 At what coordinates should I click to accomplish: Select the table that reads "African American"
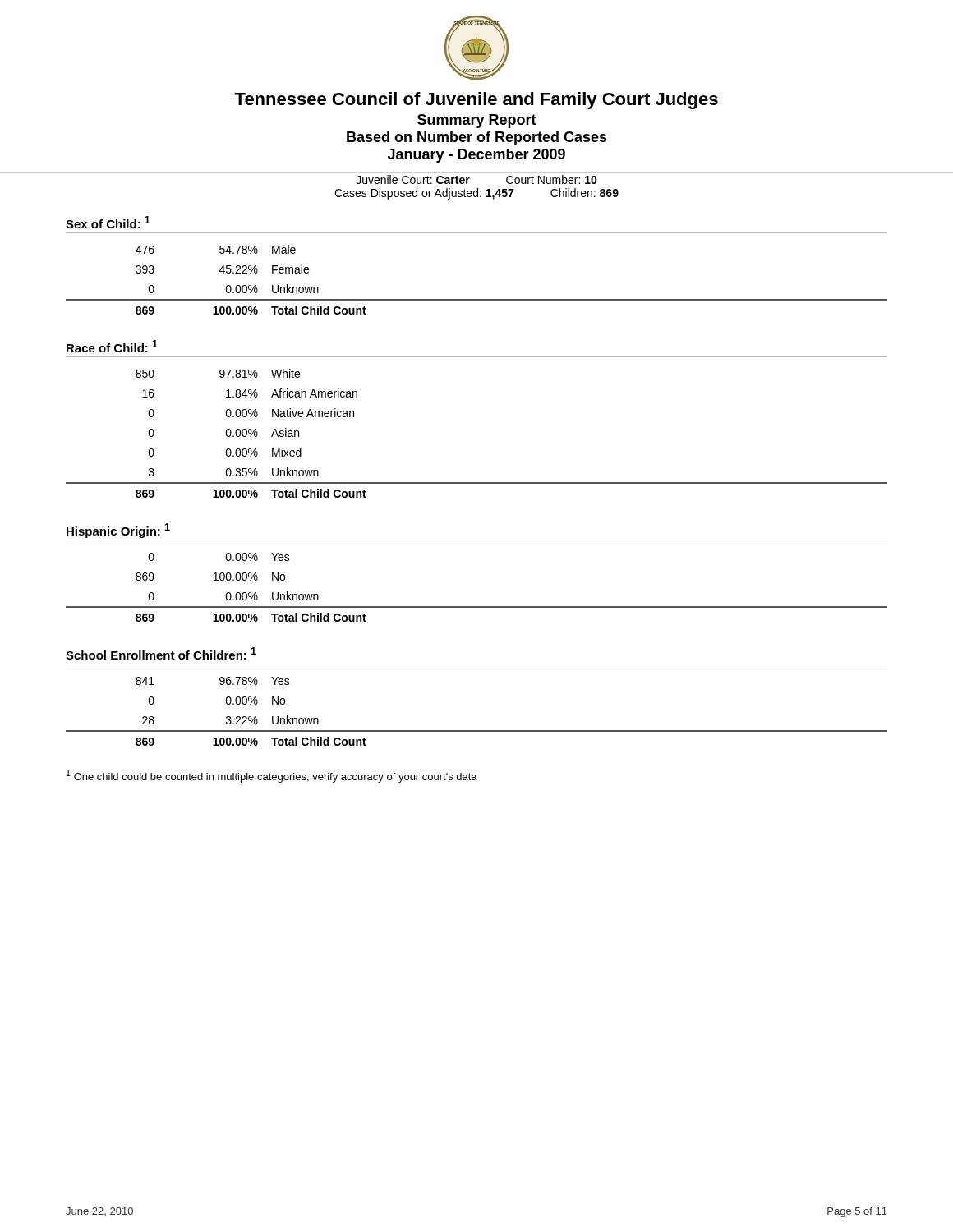[476, 433]
